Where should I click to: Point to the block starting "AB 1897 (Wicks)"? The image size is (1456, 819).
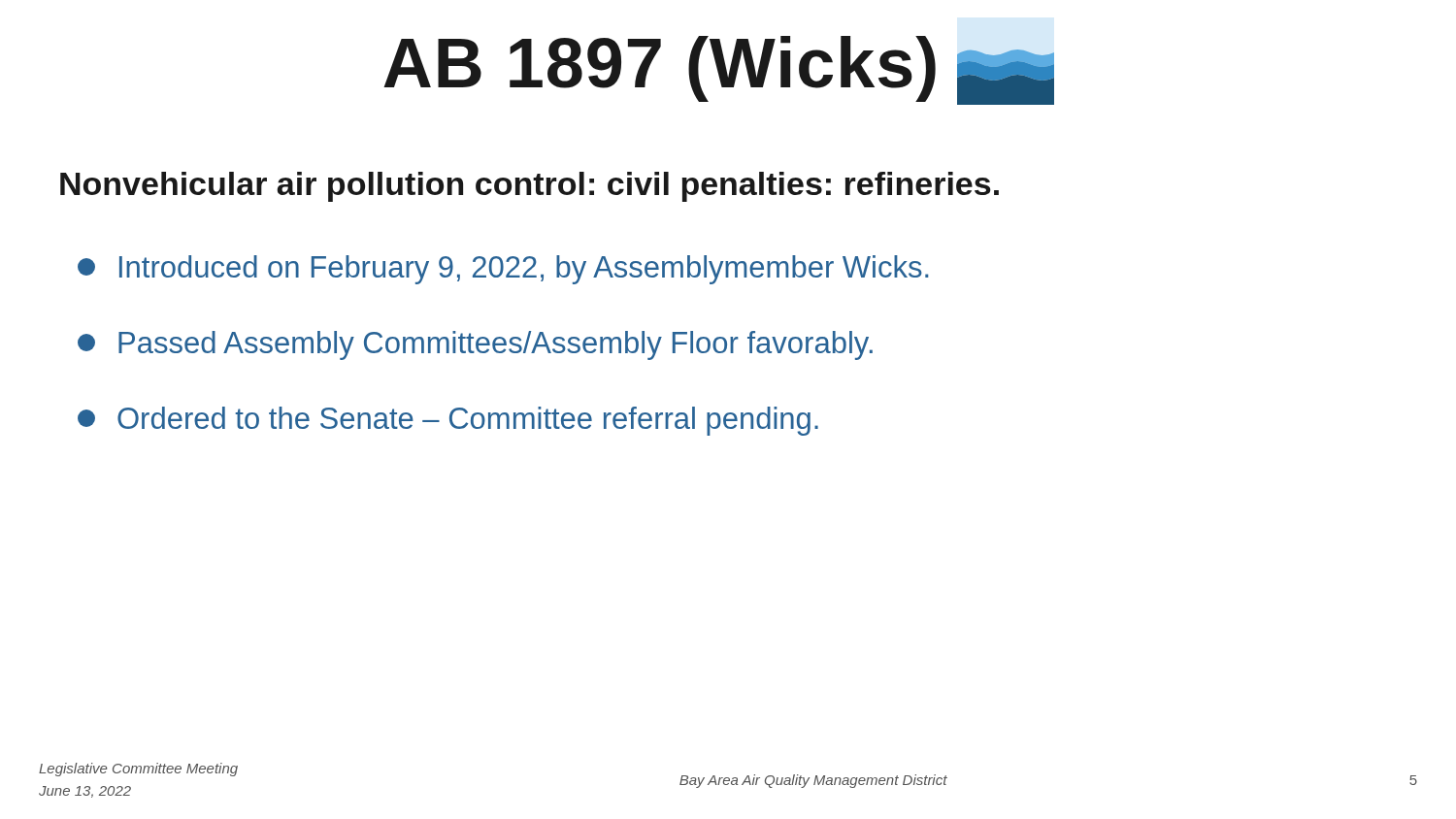[x=661, y=63]
